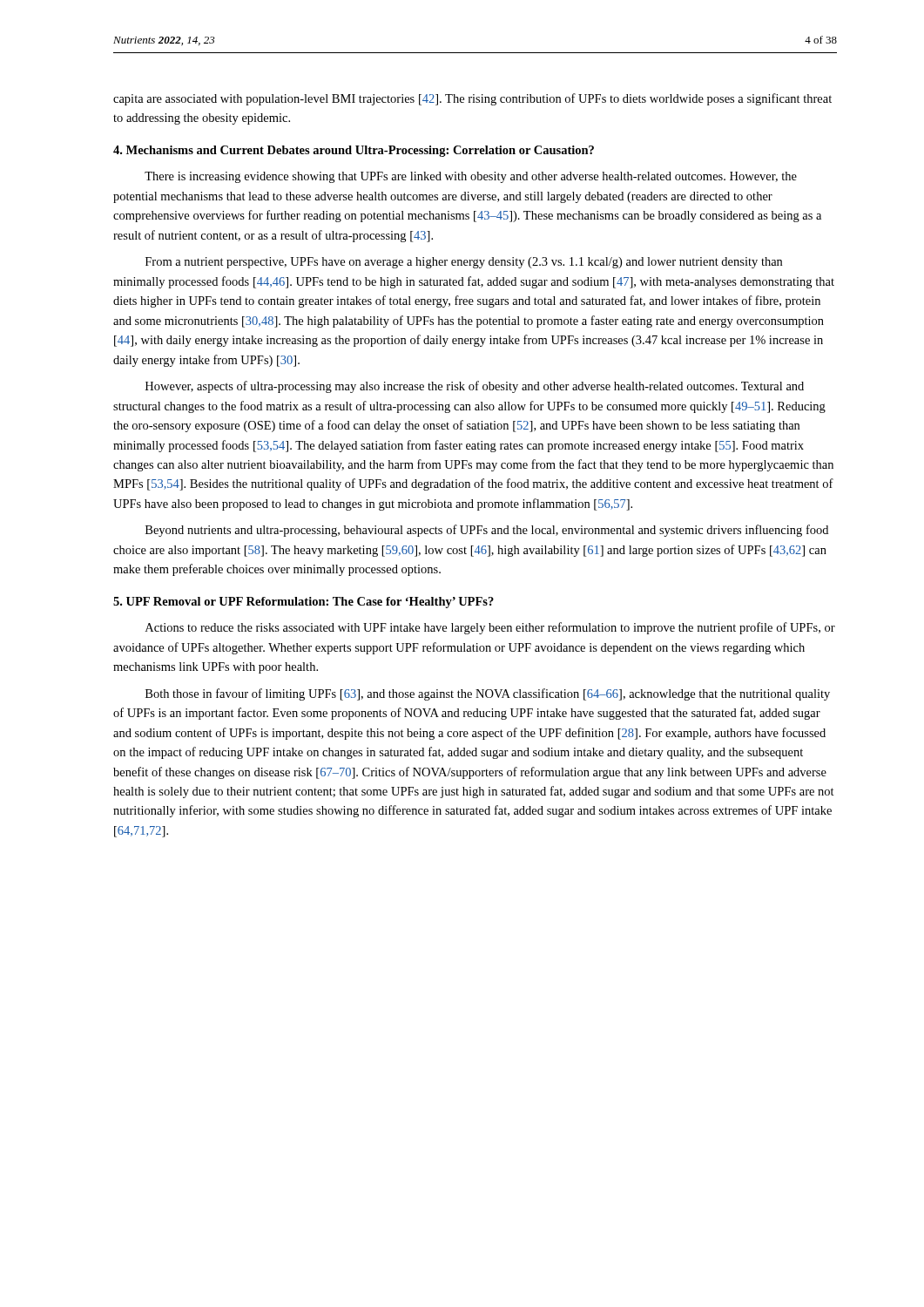Navigate to the element starting "capita are associated with population-level BMI"
This screenshot has height=1307, width=924.
pyautogui.click(x=473, y=108)
